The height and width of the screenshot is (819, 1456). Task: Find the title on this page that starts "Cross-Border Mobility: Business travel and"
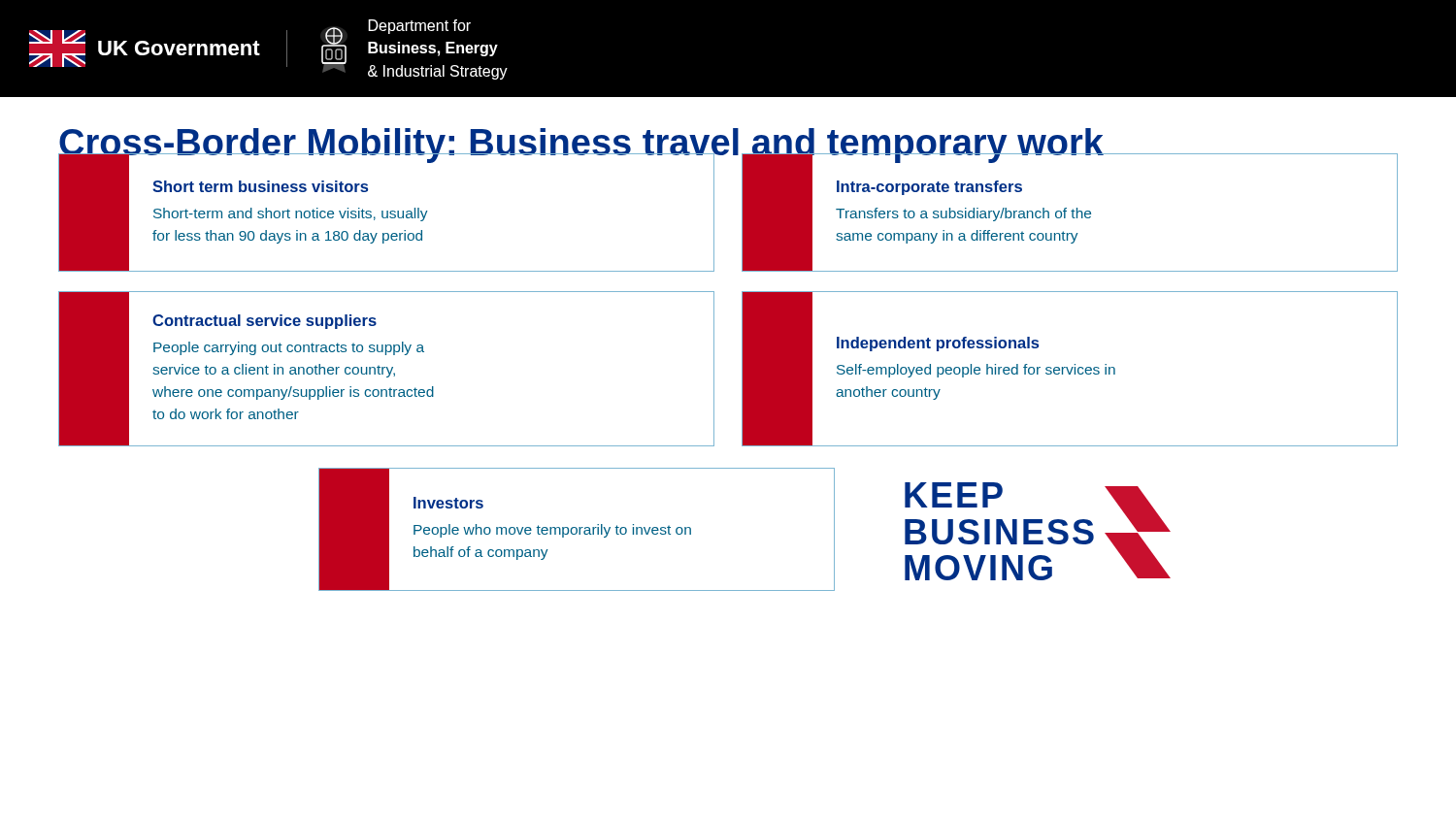pyautogui.click(x=581, y=143)
